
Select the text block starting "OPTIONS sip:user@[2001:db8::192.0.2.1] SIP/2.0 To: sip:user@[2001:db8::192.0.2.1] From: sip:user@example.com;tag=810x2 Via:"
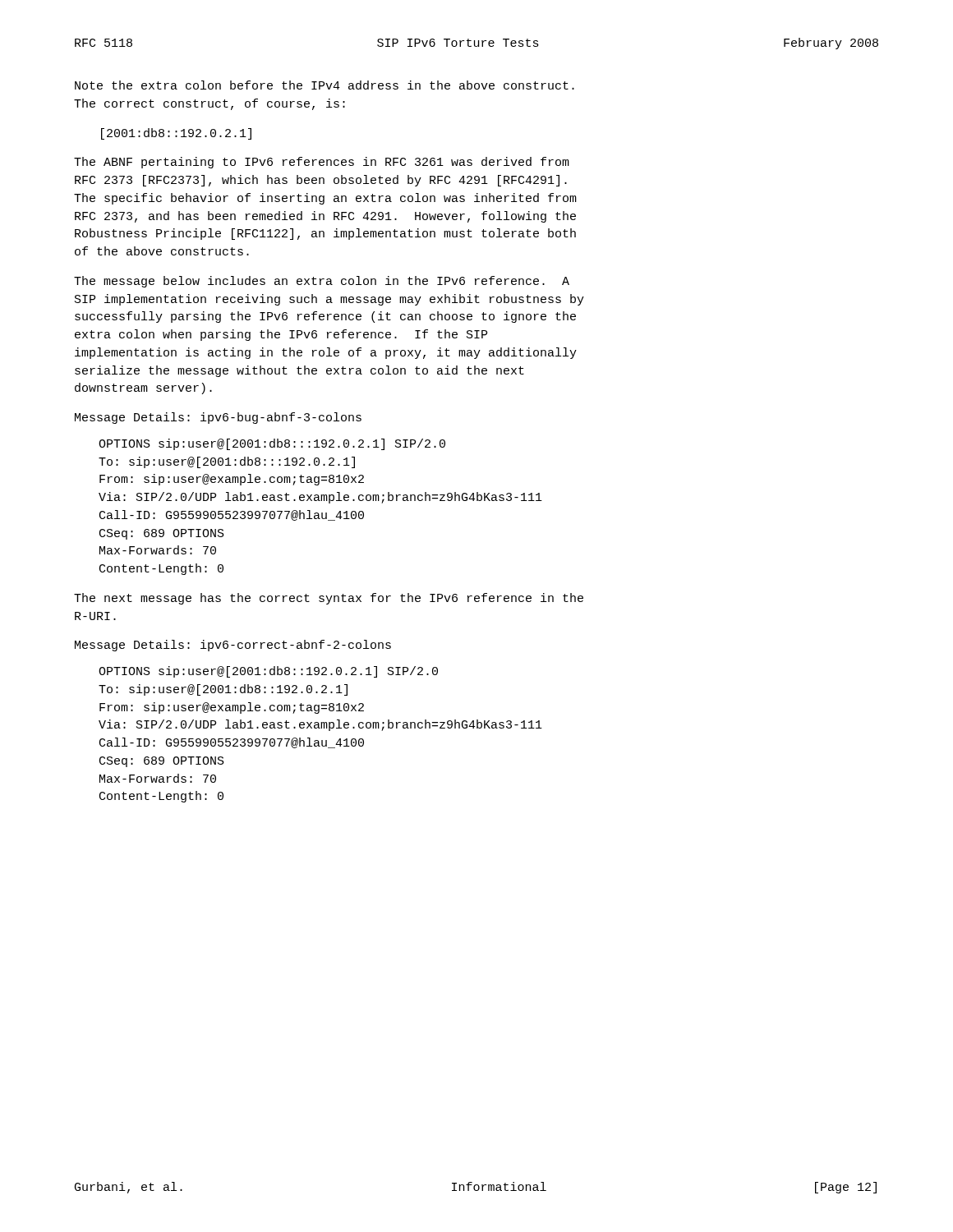320,735
